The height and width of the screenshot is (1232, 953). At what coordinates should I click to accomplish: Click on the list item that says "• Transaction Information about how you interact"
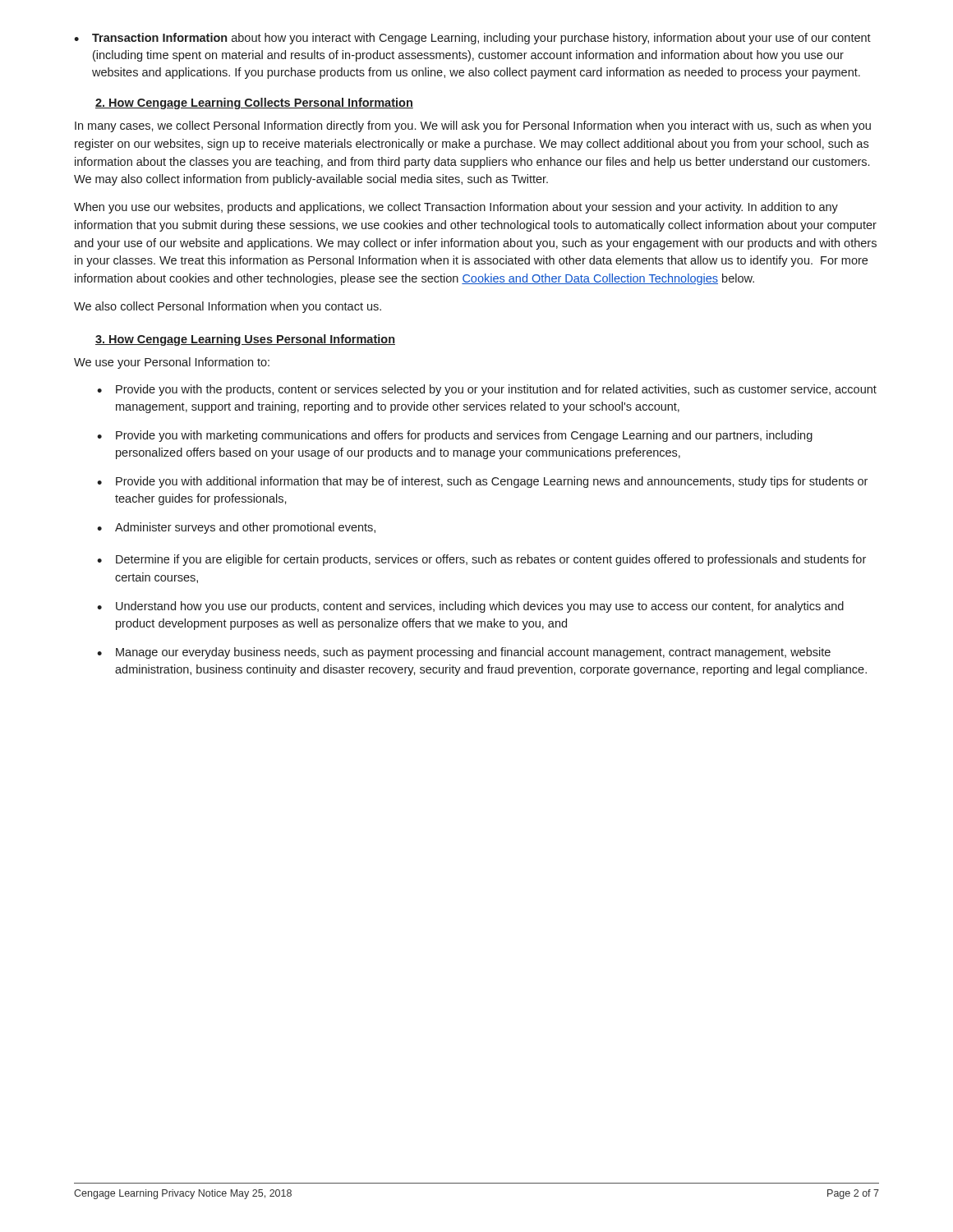pos(476,55)
